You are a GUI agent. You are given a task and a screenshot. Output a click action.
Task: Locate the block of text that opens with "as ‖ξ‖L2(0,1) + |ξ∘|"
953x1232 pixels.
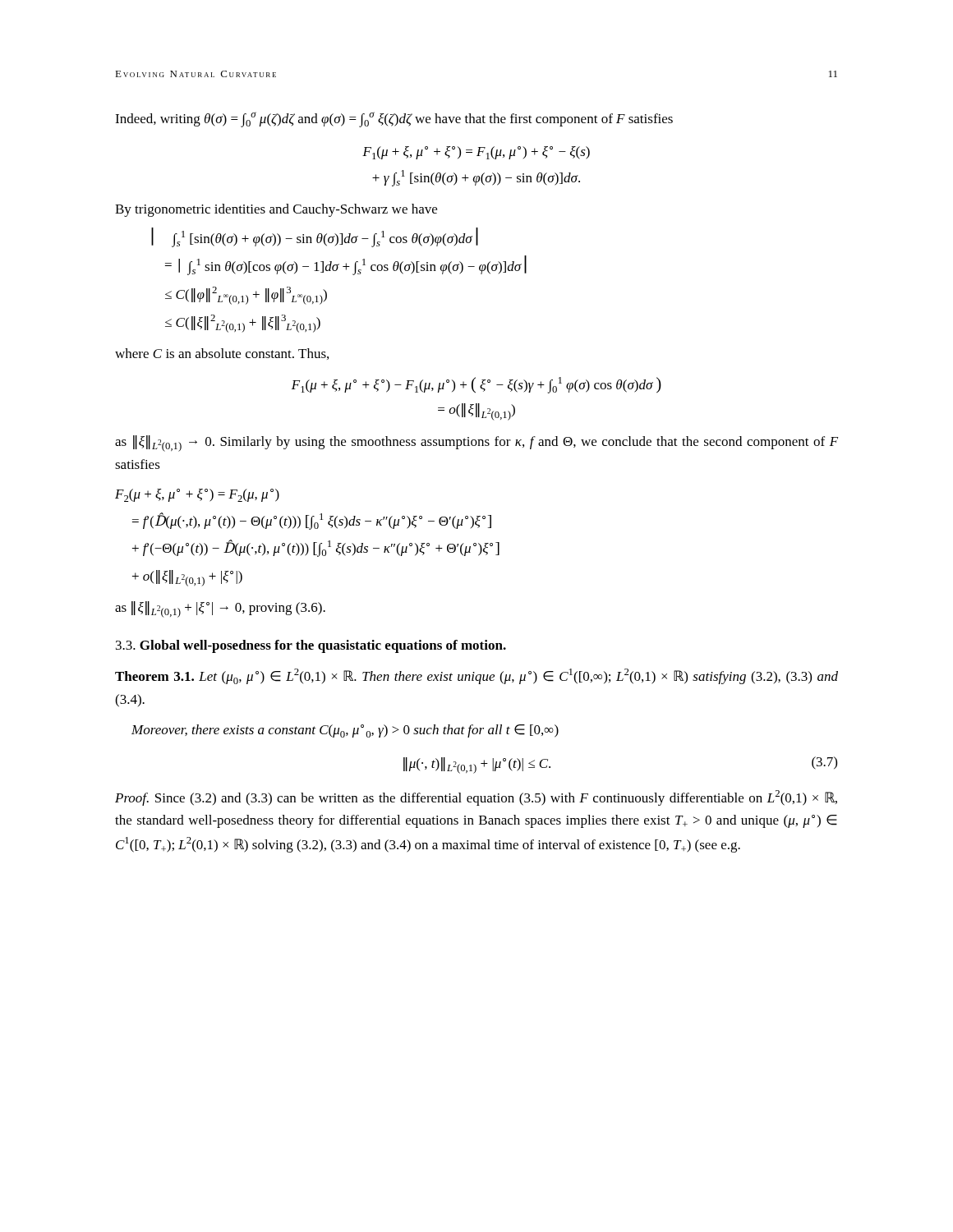coord(220,607)
